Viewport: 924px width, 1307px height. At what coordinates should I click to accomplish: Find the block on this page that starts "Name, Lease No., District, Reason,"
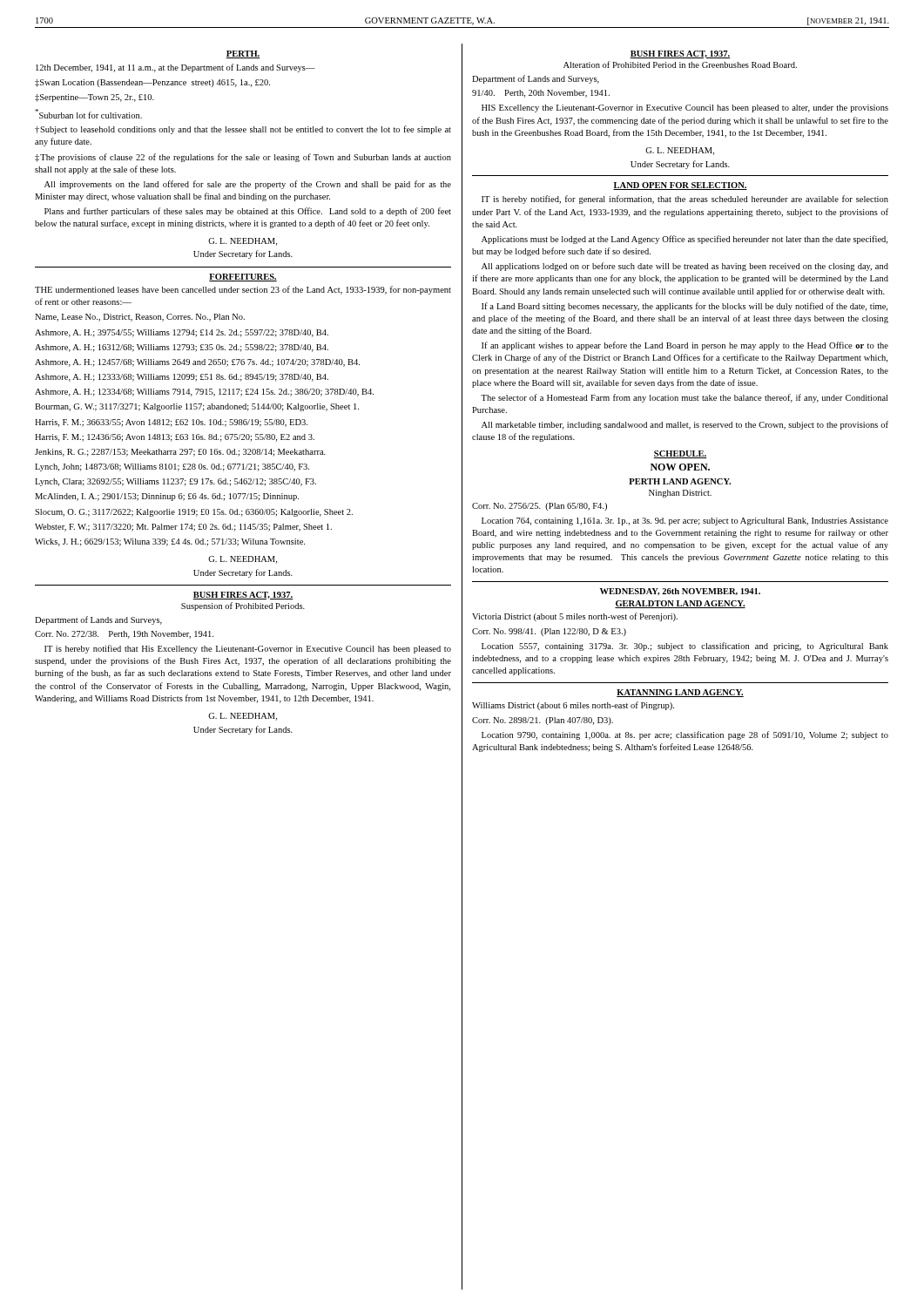pos(243,318)
